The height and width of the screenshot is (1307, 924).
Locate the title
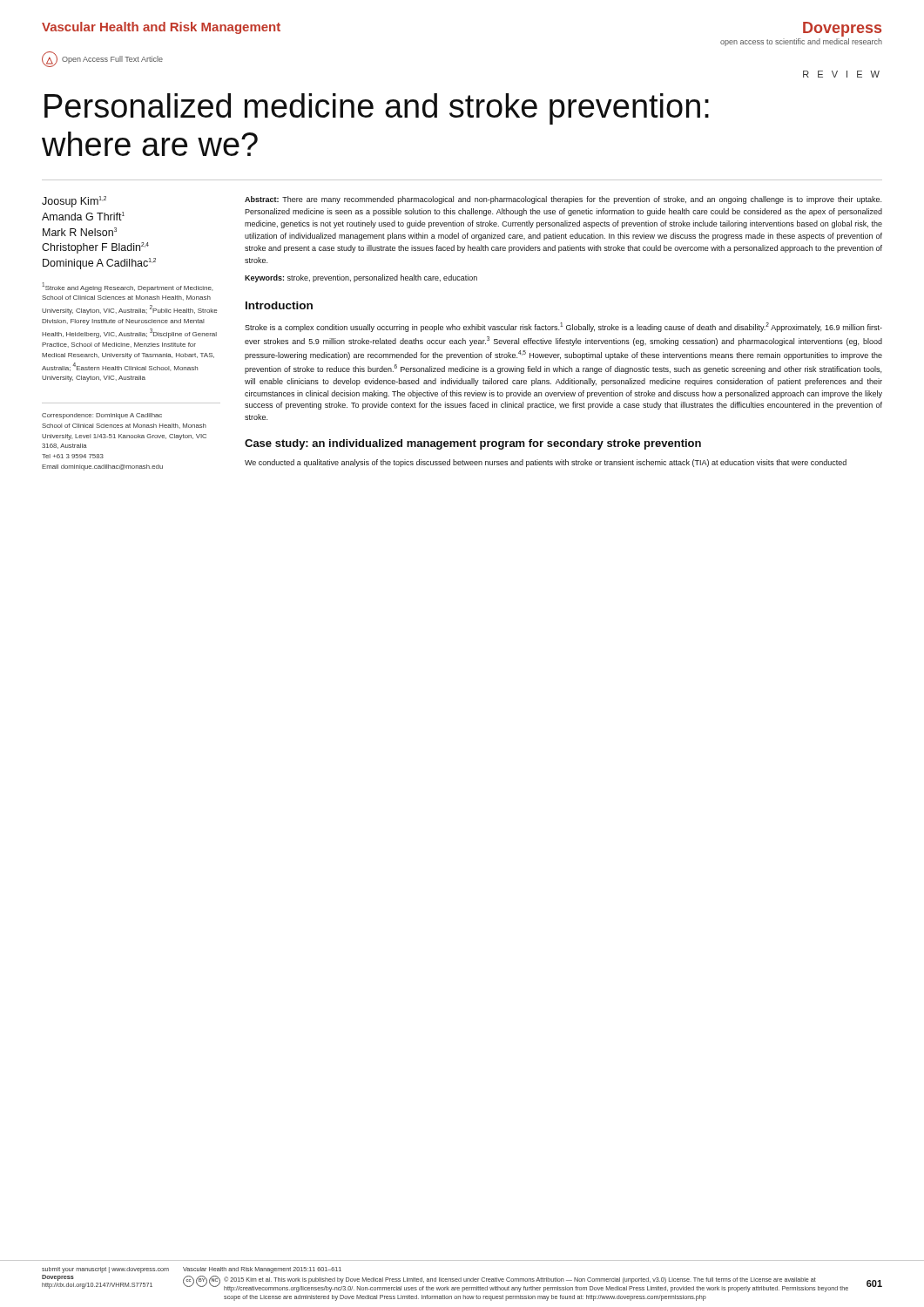(377, 125)
